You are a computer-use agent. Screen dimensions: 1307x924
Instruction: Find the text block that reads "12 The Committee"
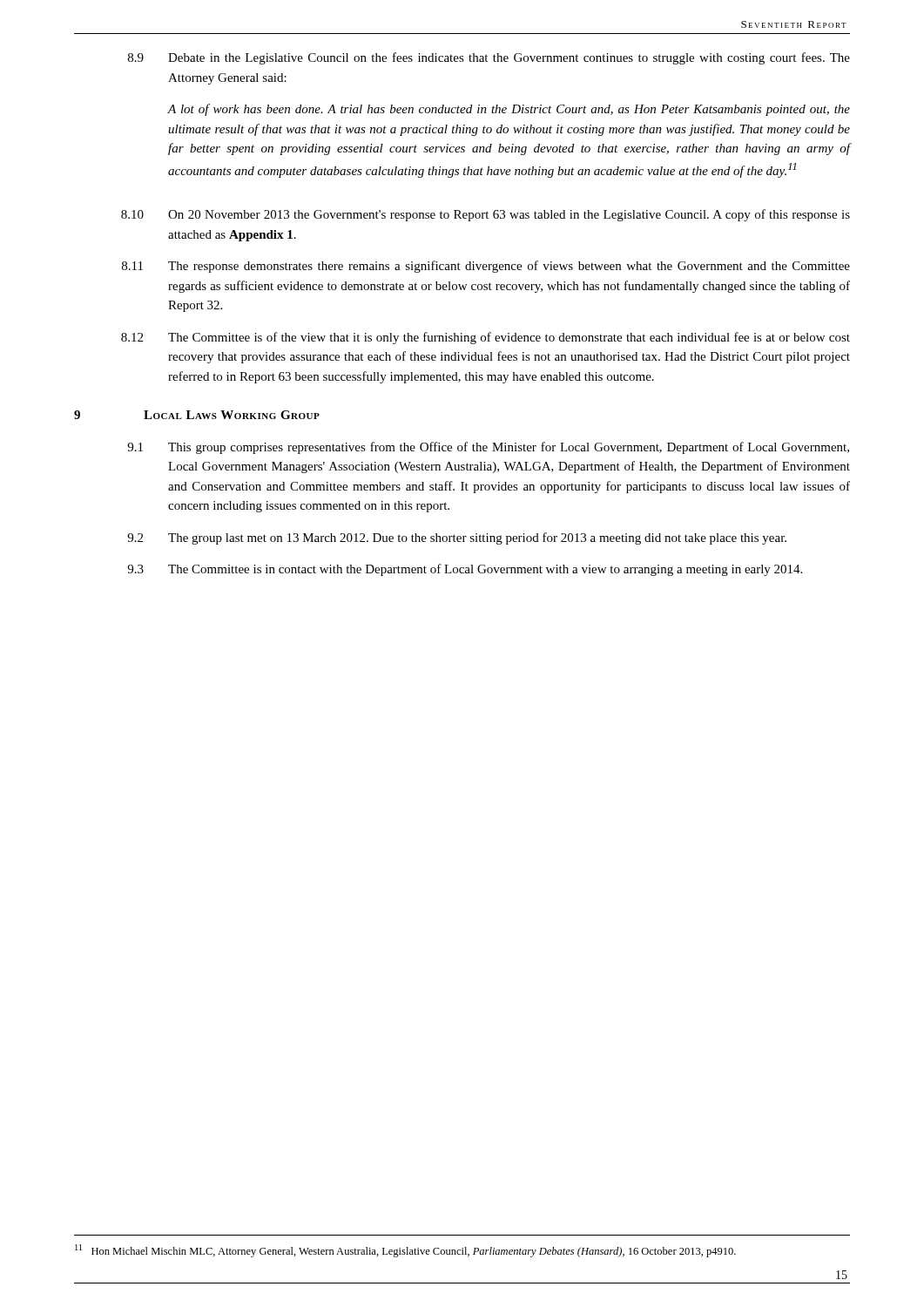tap(462, 357)
